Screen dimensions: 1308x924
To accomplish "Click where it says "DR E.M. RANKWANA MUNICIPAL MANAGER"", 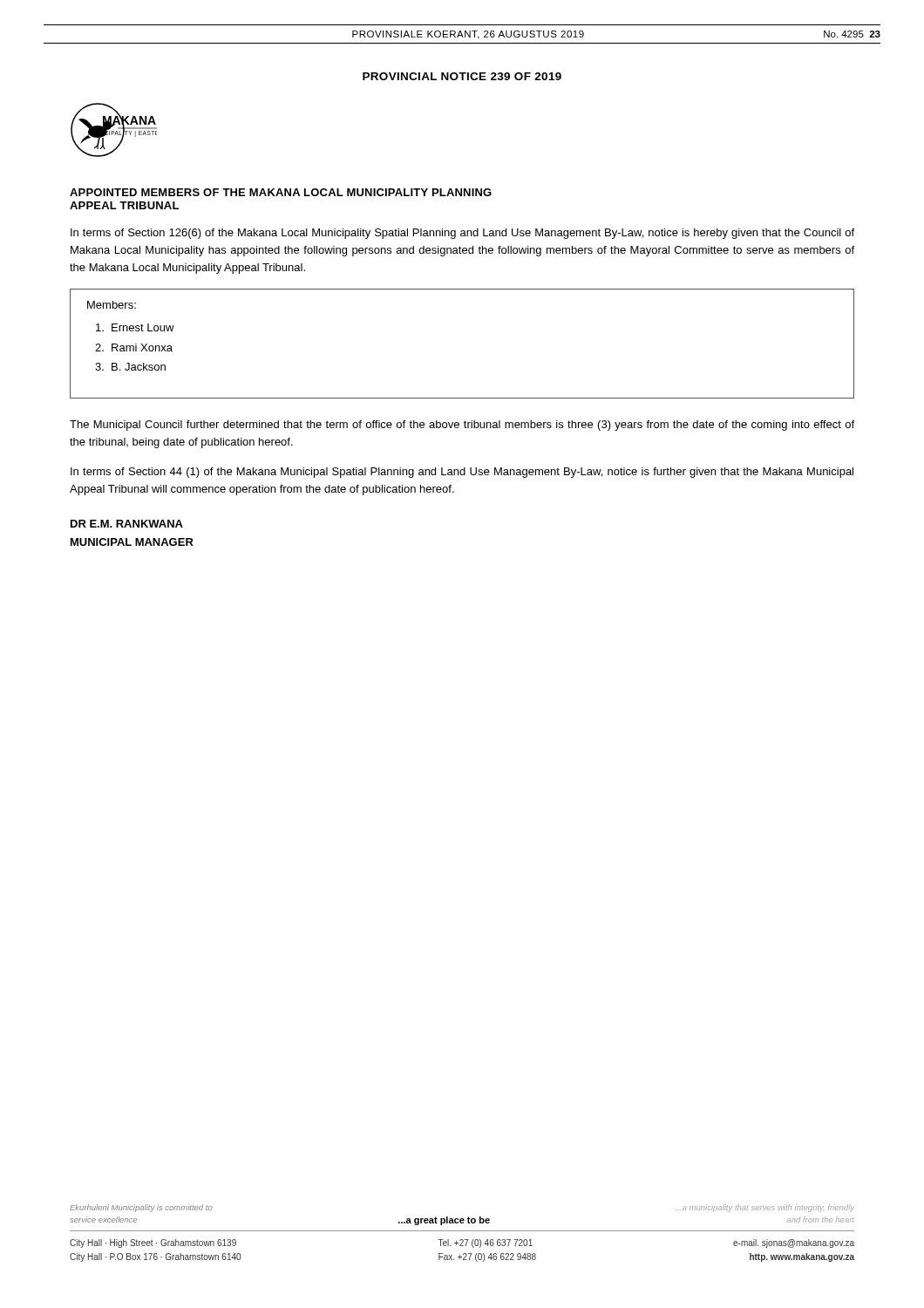I will (x=132, y=533).
